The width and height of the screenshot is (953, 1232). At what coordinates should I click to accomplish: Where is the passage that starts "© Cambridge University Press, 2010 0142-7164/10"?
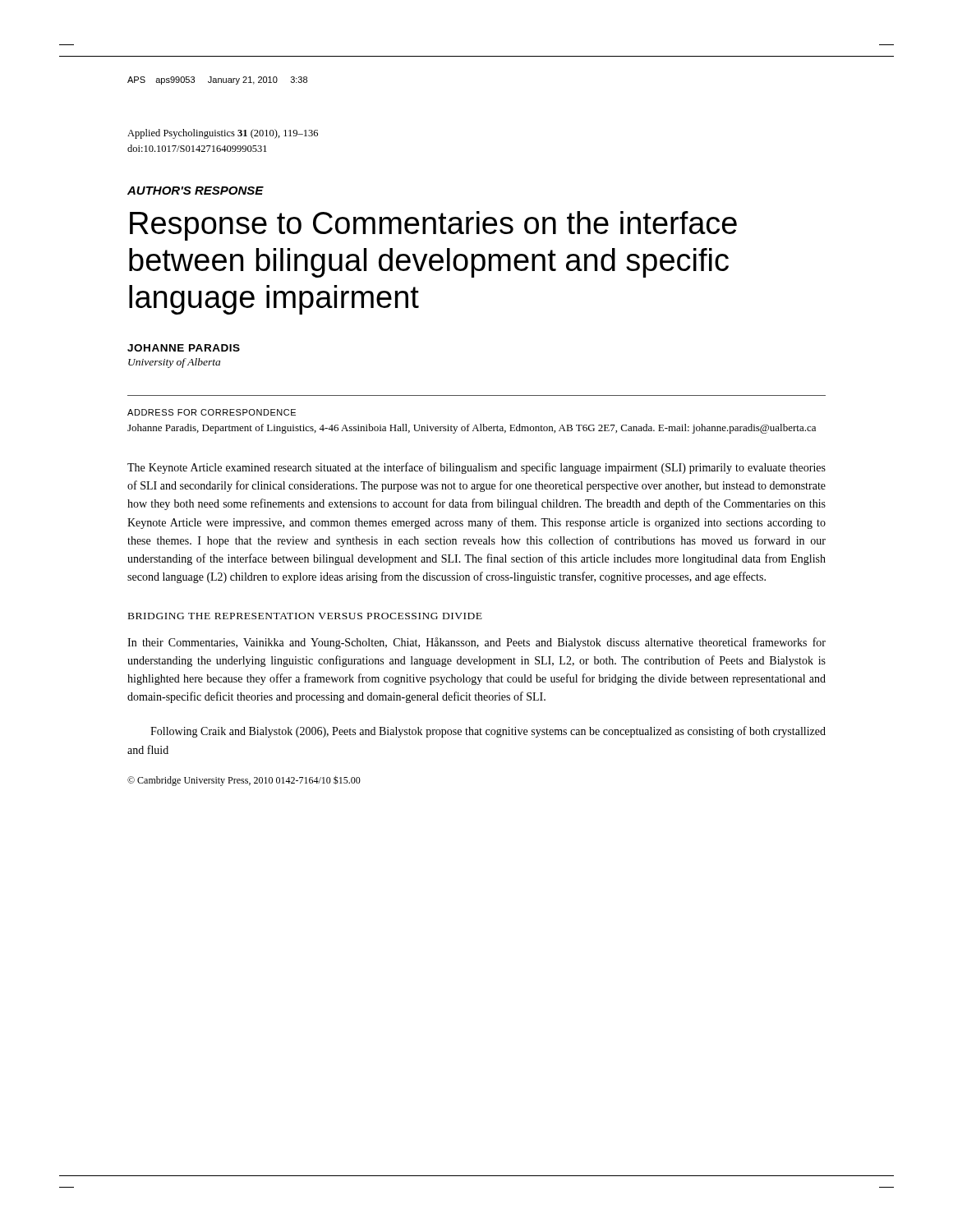coord(244,780)
